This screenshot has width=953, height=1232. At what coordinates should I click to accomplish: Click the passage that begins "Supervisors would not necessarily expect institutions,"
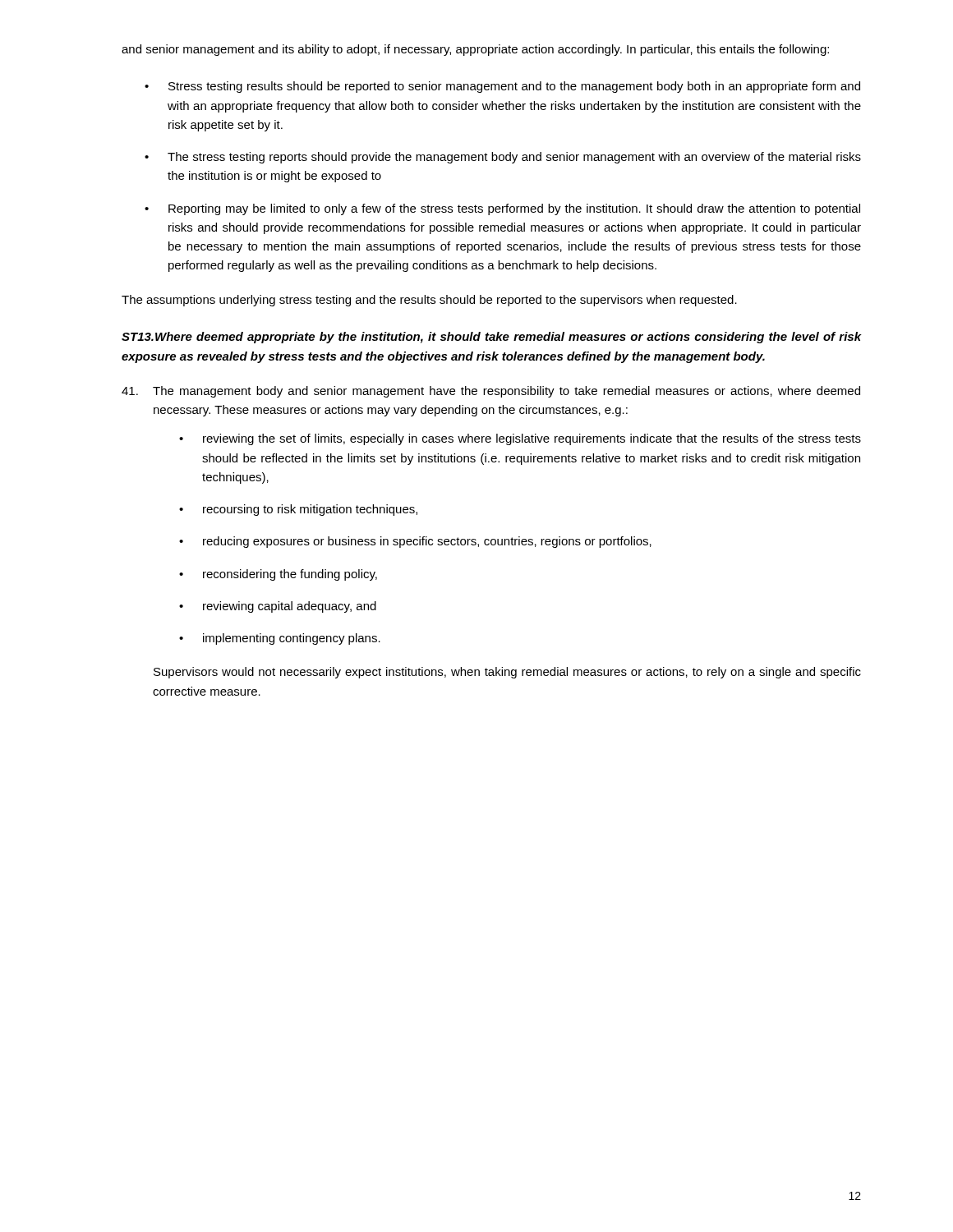(x=507, y=681)
